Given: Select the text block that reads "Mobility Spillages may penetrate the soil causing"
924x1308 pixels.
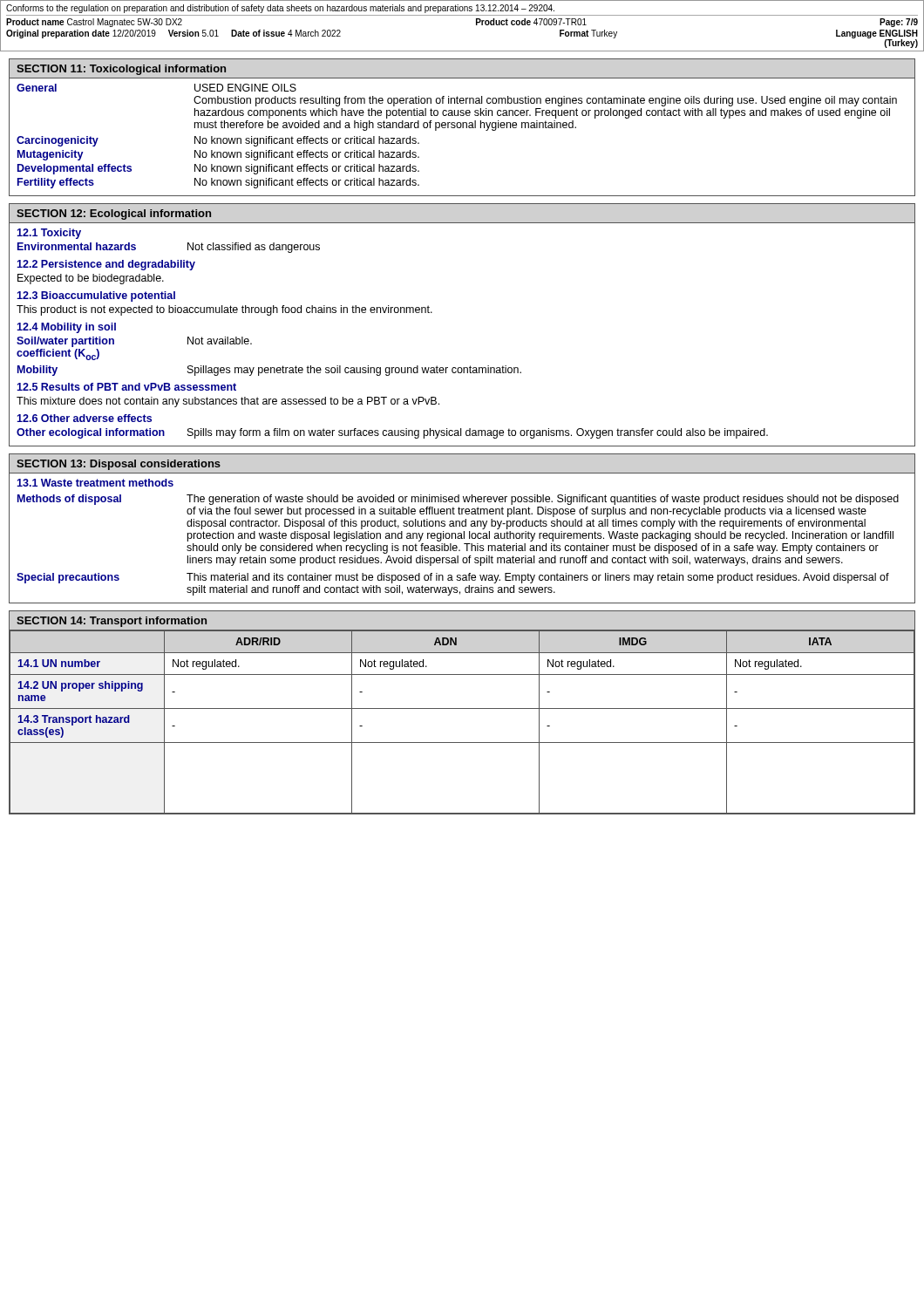Looking at the screenshot, I should (x=269, y=369).
